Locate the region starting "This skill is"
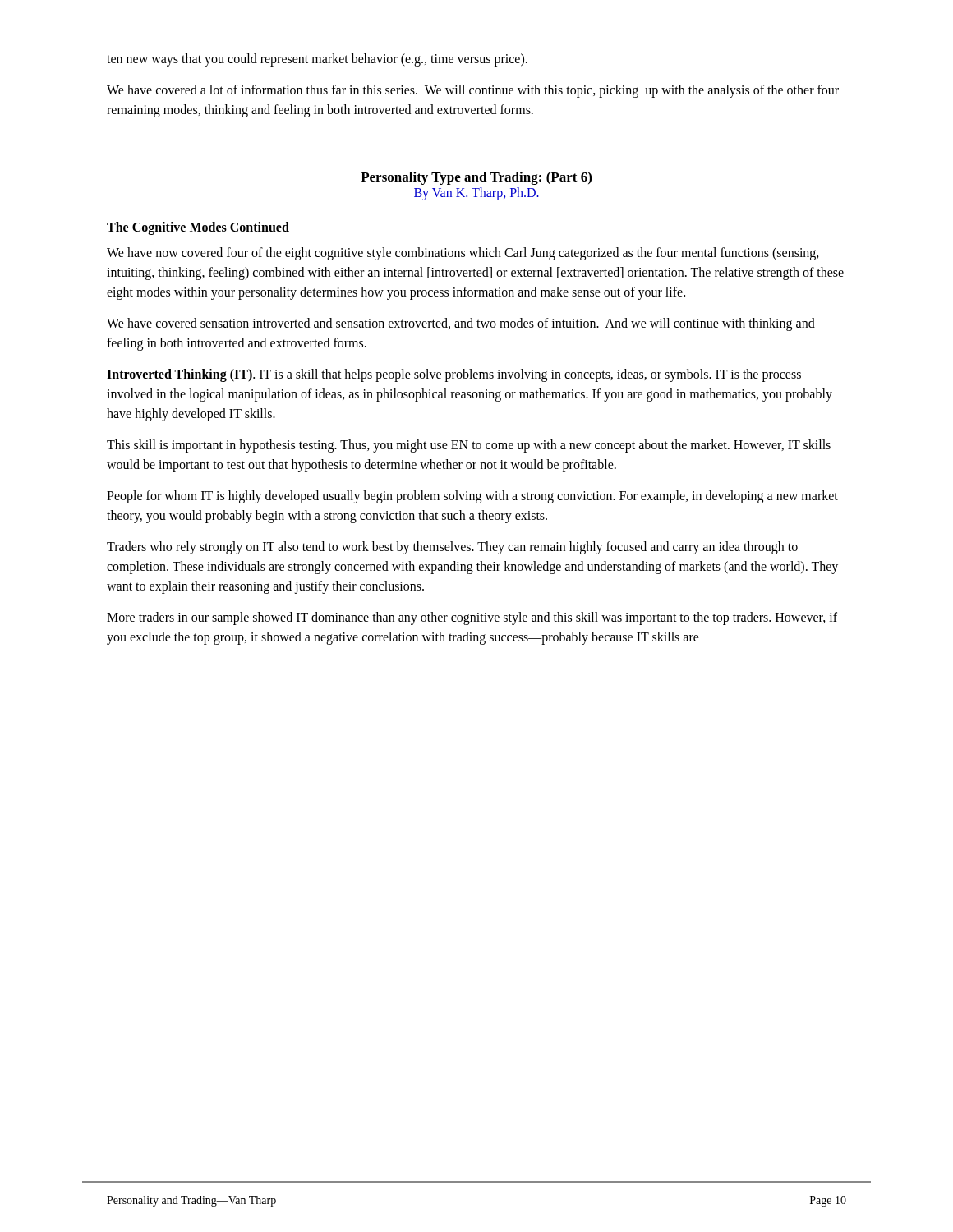The height and width of the screenshot is (1232, 953). (469, 455)
